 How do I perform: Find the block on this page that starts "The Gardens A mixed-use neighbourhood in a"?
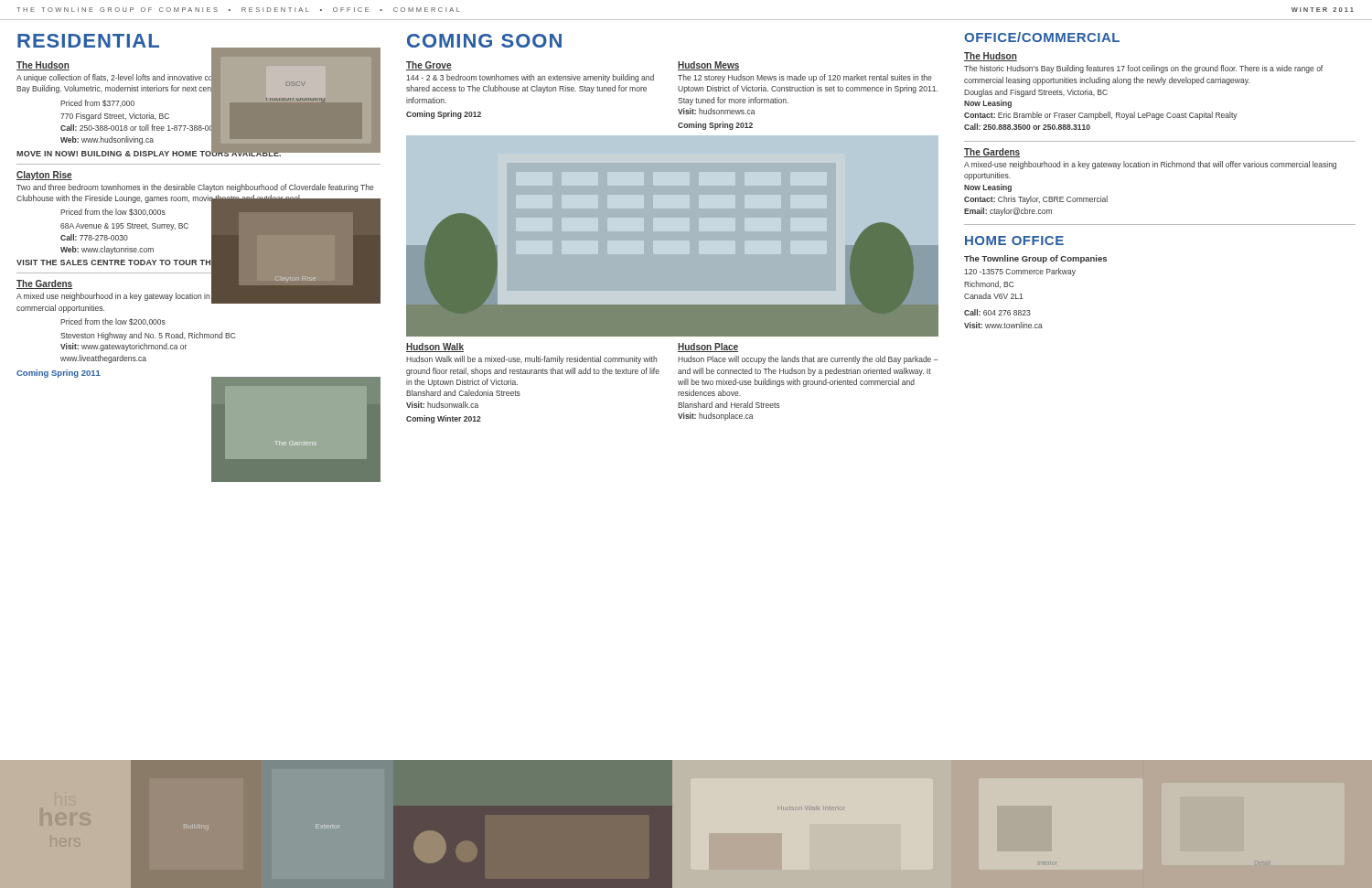(992, 153)
